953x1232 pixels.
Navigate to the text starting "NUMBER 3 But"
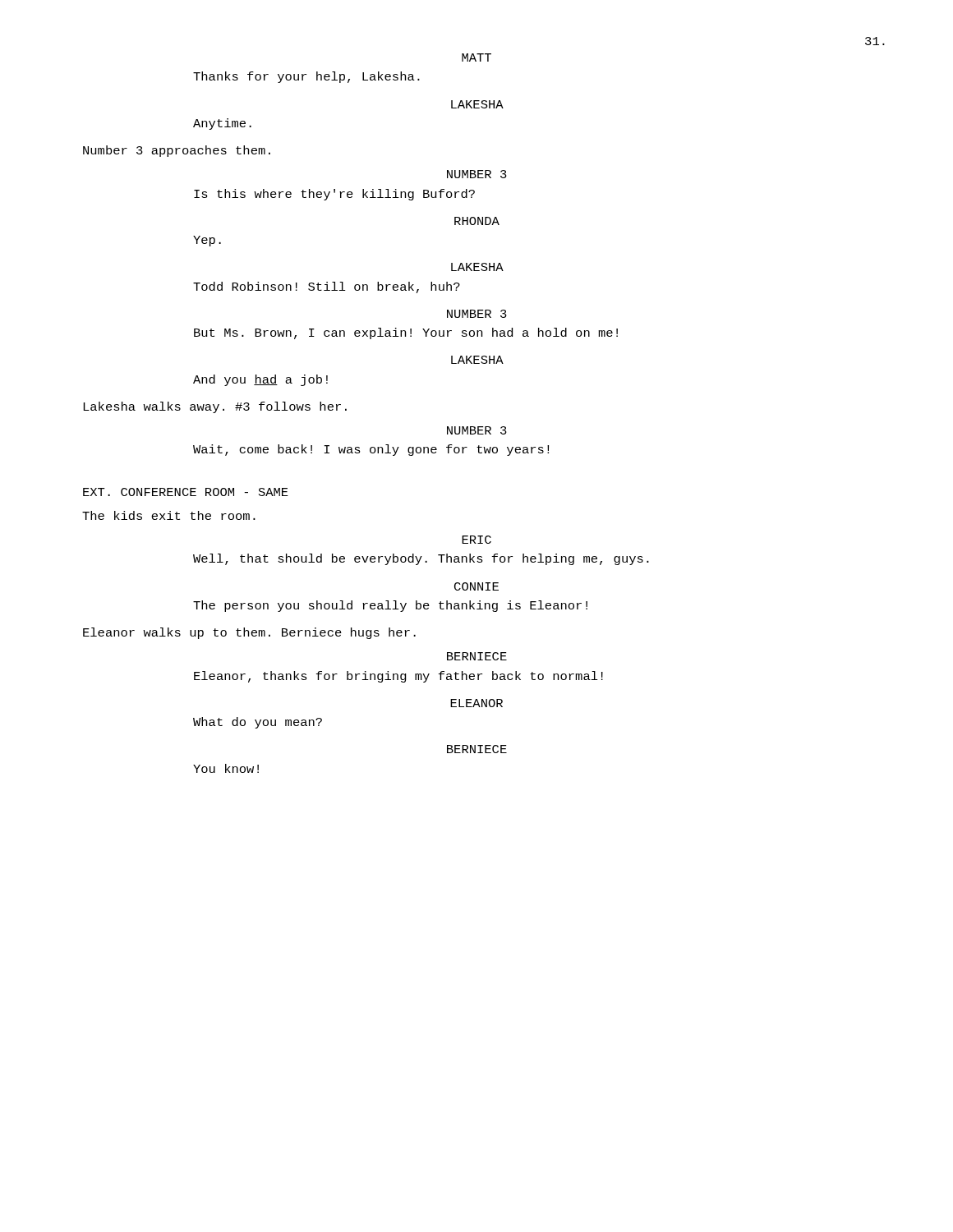click(476, 324)
